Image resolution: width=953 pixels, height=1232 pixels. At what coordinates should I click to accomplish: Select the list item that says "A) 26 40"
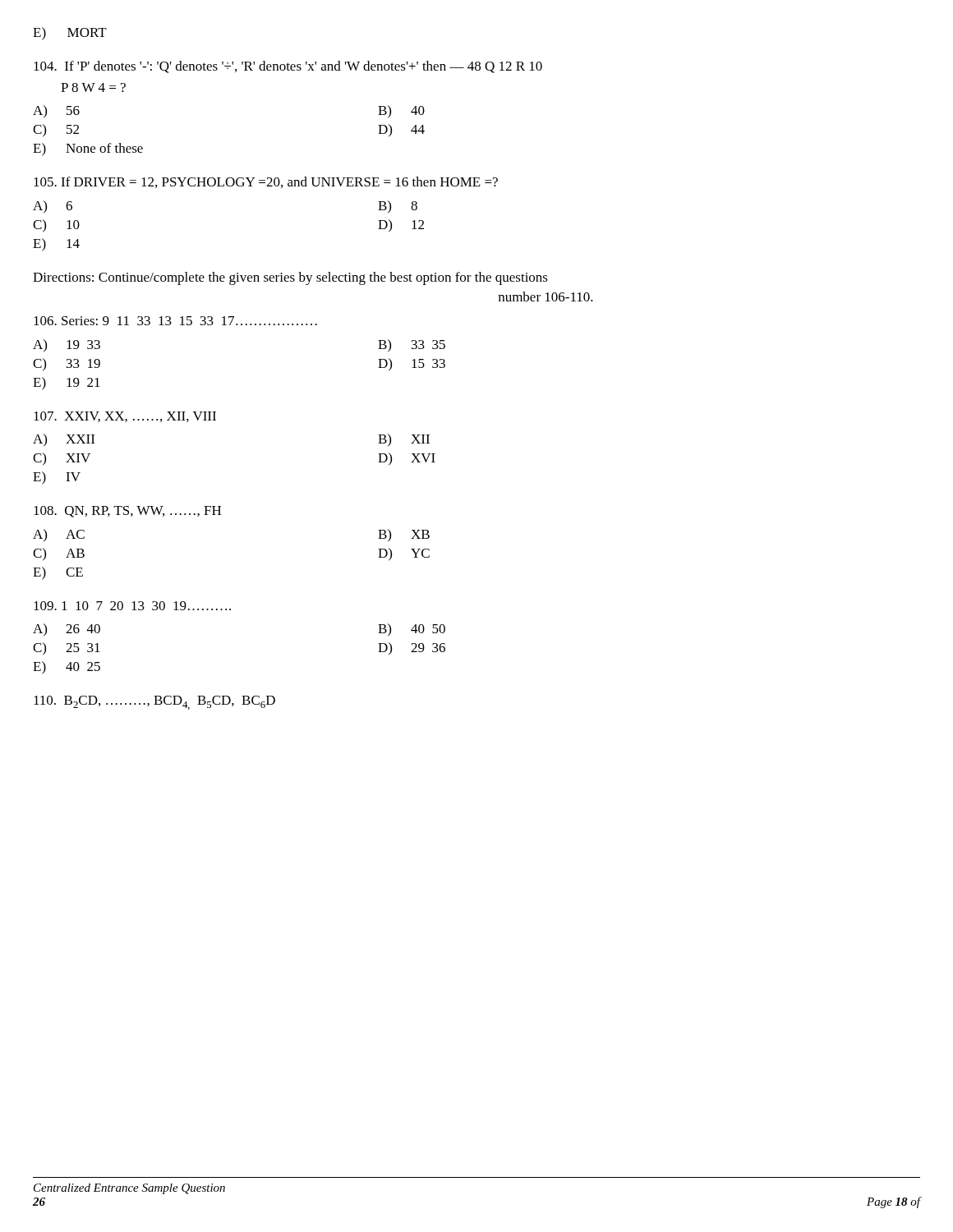(x=67, y=629)
